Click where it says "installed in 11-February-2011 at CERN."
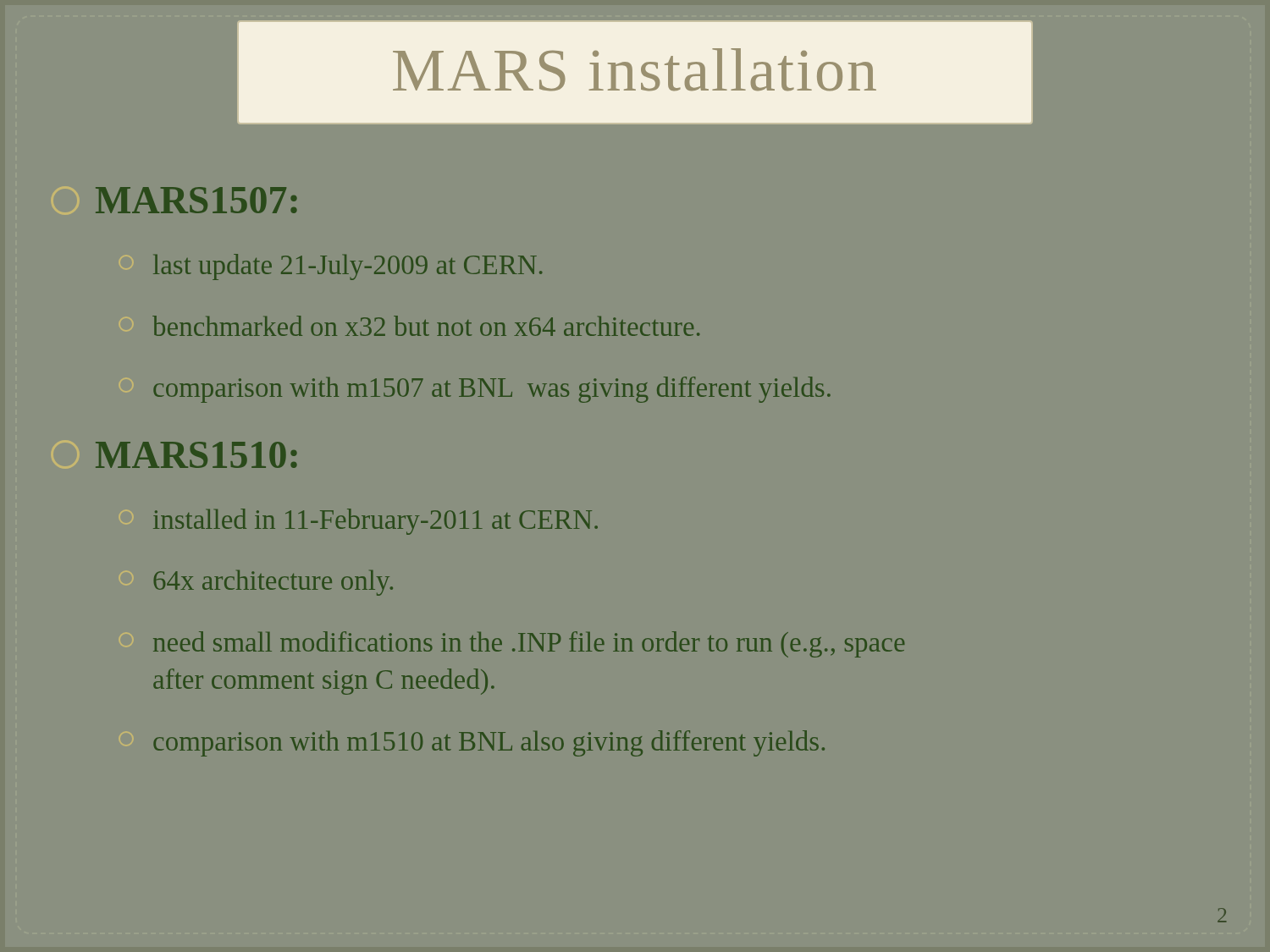 tap(359, 520)
